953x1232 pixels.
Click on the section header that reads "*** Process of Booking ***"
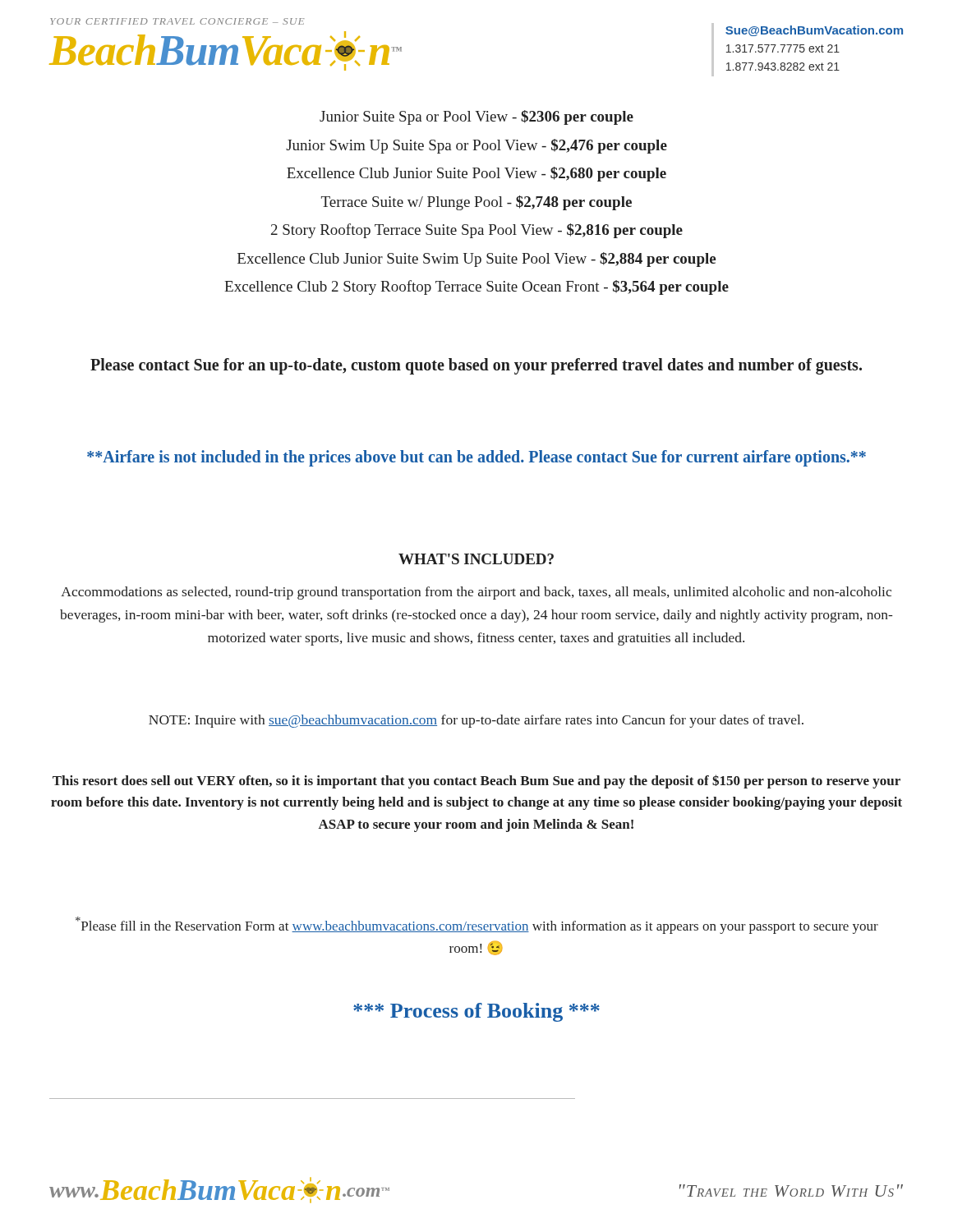click(x=476, y=1011)
